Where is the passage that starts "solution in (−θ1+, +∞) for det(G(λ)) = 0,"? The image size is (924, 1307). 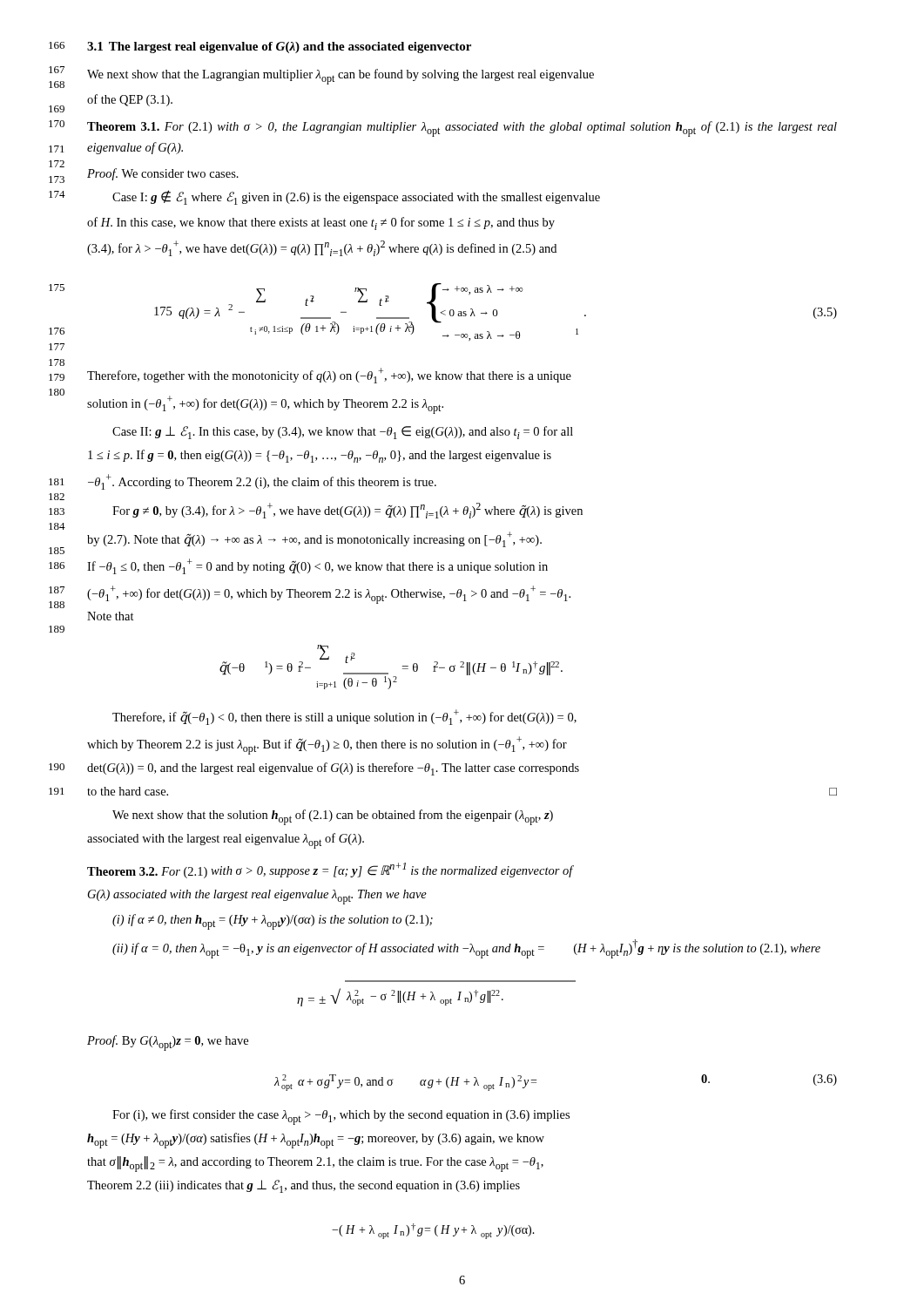[266, 404]
